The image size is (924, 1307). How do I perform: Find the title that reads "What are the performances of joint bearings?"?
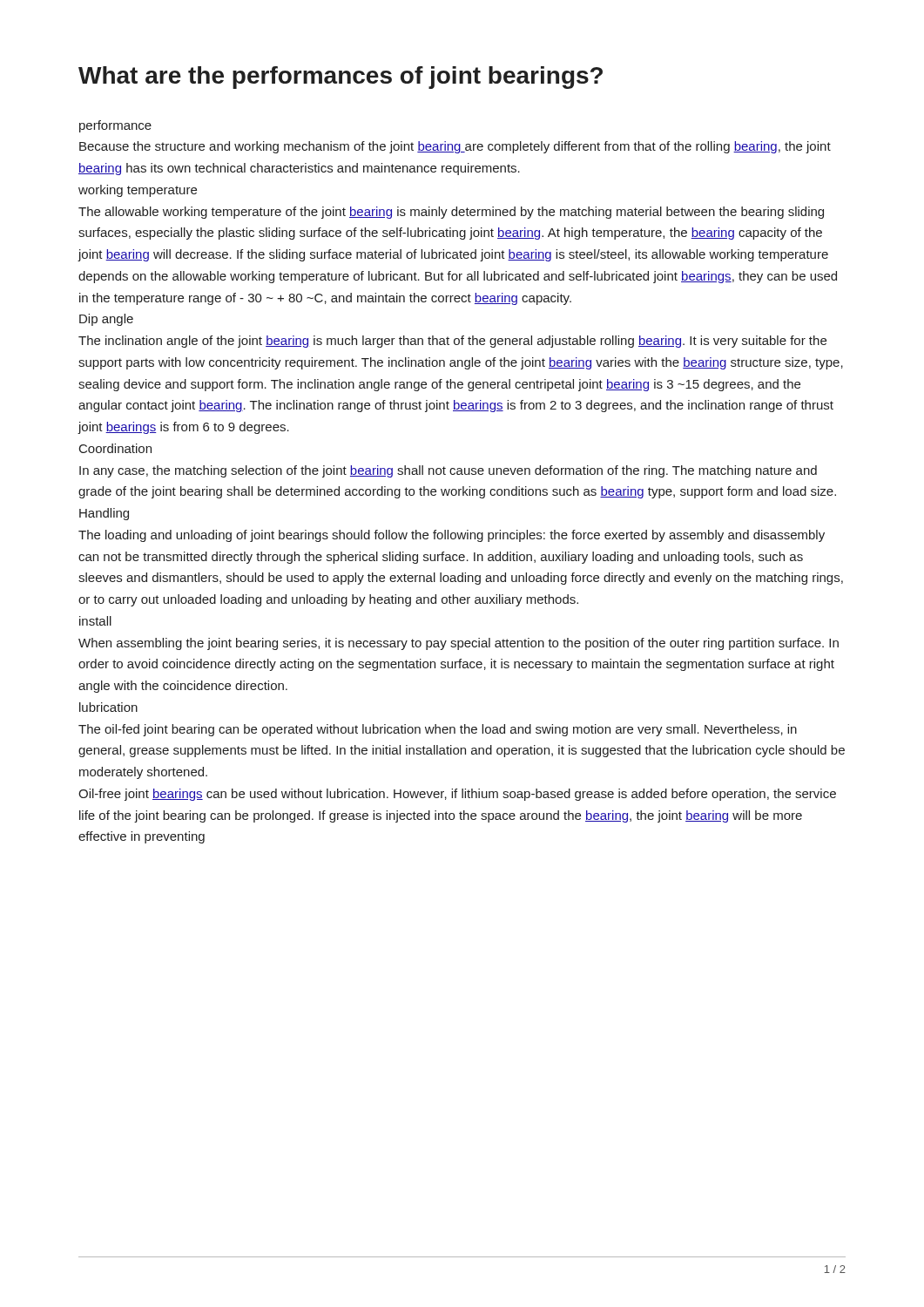click(x=341, y=75)
